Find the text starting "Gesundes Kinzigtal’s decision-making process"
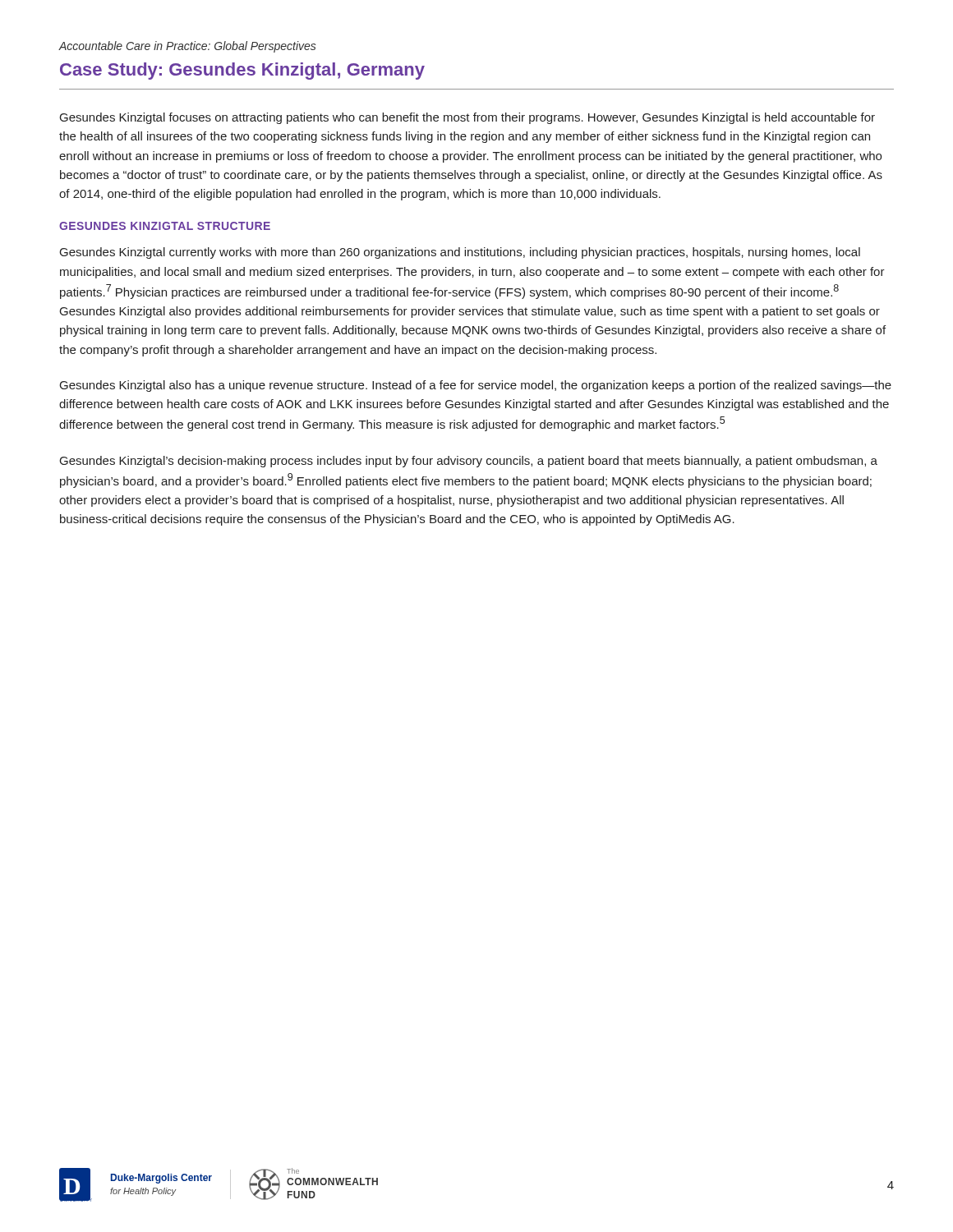This screenshot has height=1232, width=953. pos(468,489)
